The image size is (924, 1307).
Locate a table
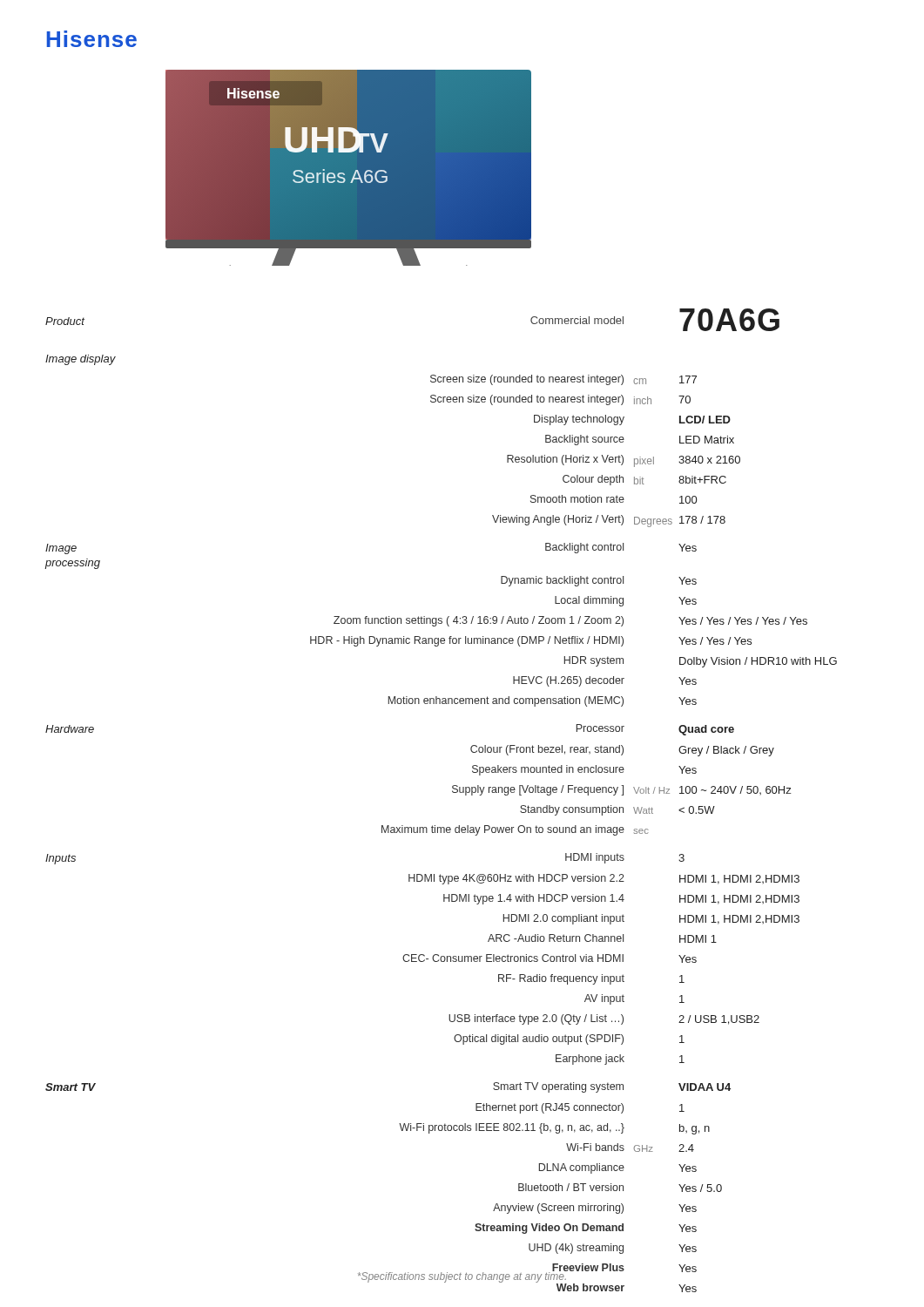coord(462,802)
